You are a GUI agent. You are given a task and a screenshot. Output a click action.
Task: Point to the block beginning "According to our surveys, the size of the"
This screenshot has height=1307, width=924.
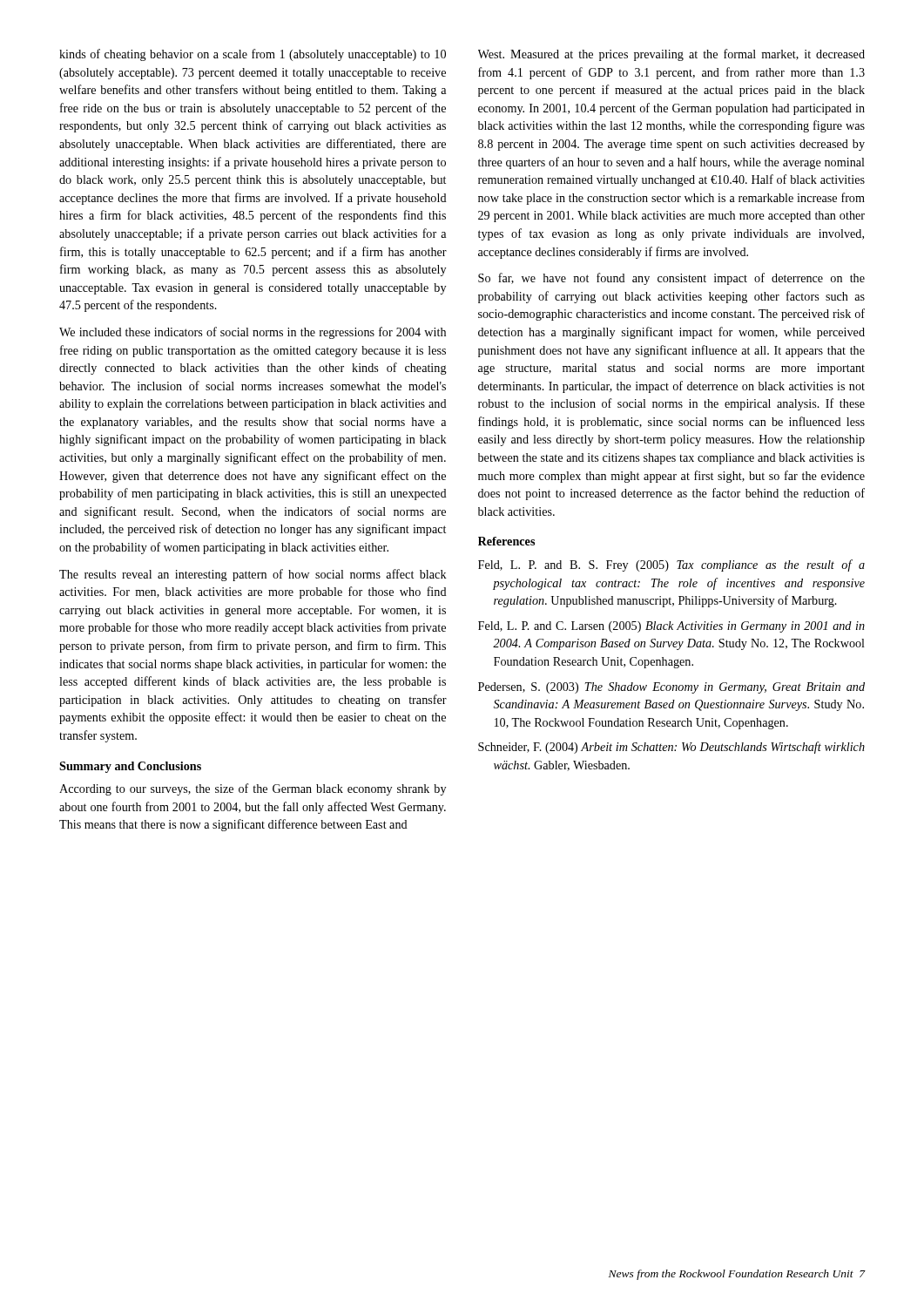(x=253, y=807)
